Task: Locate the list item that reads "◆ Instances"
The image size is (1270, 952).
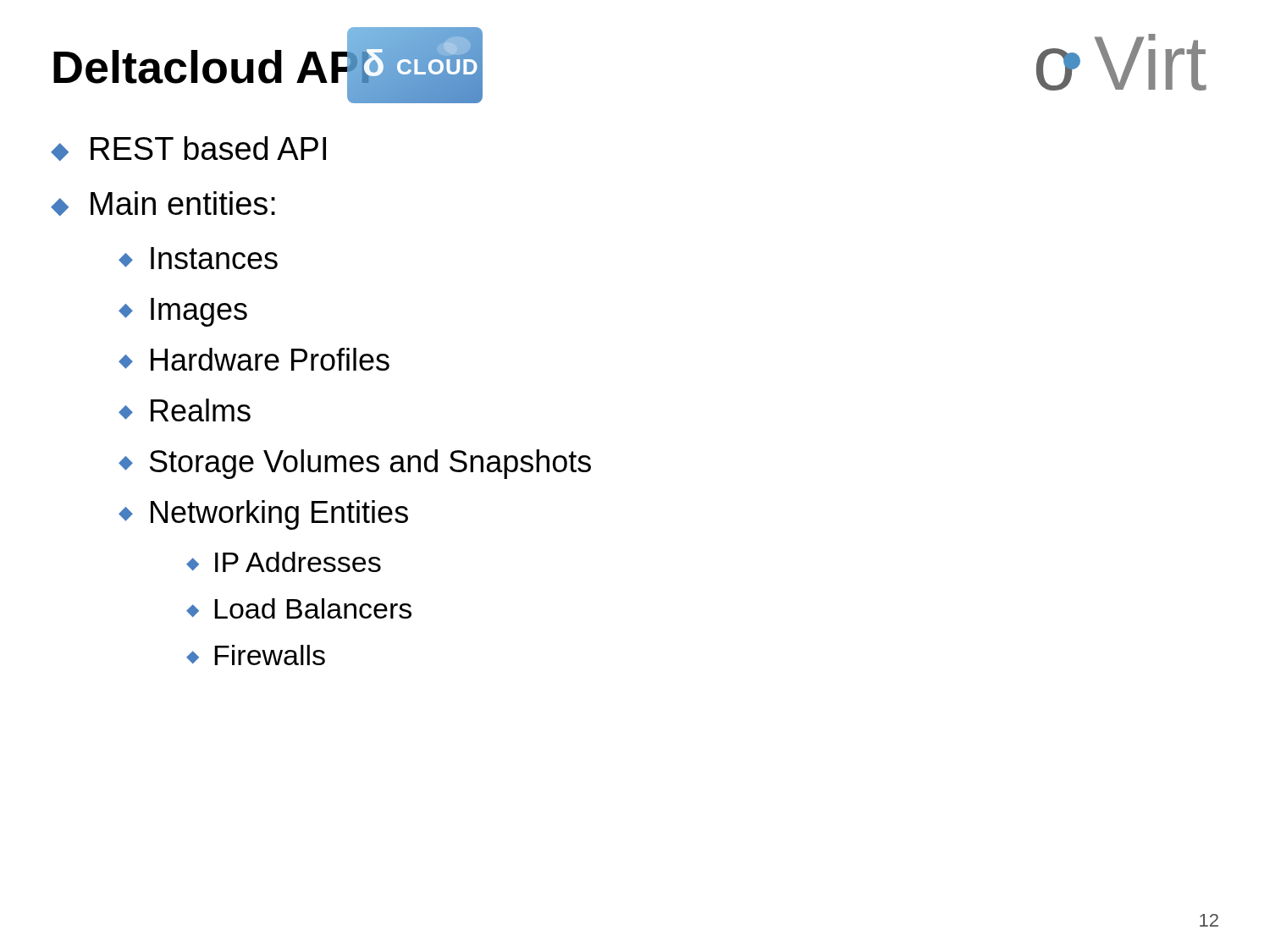Action: coord(199,259)
